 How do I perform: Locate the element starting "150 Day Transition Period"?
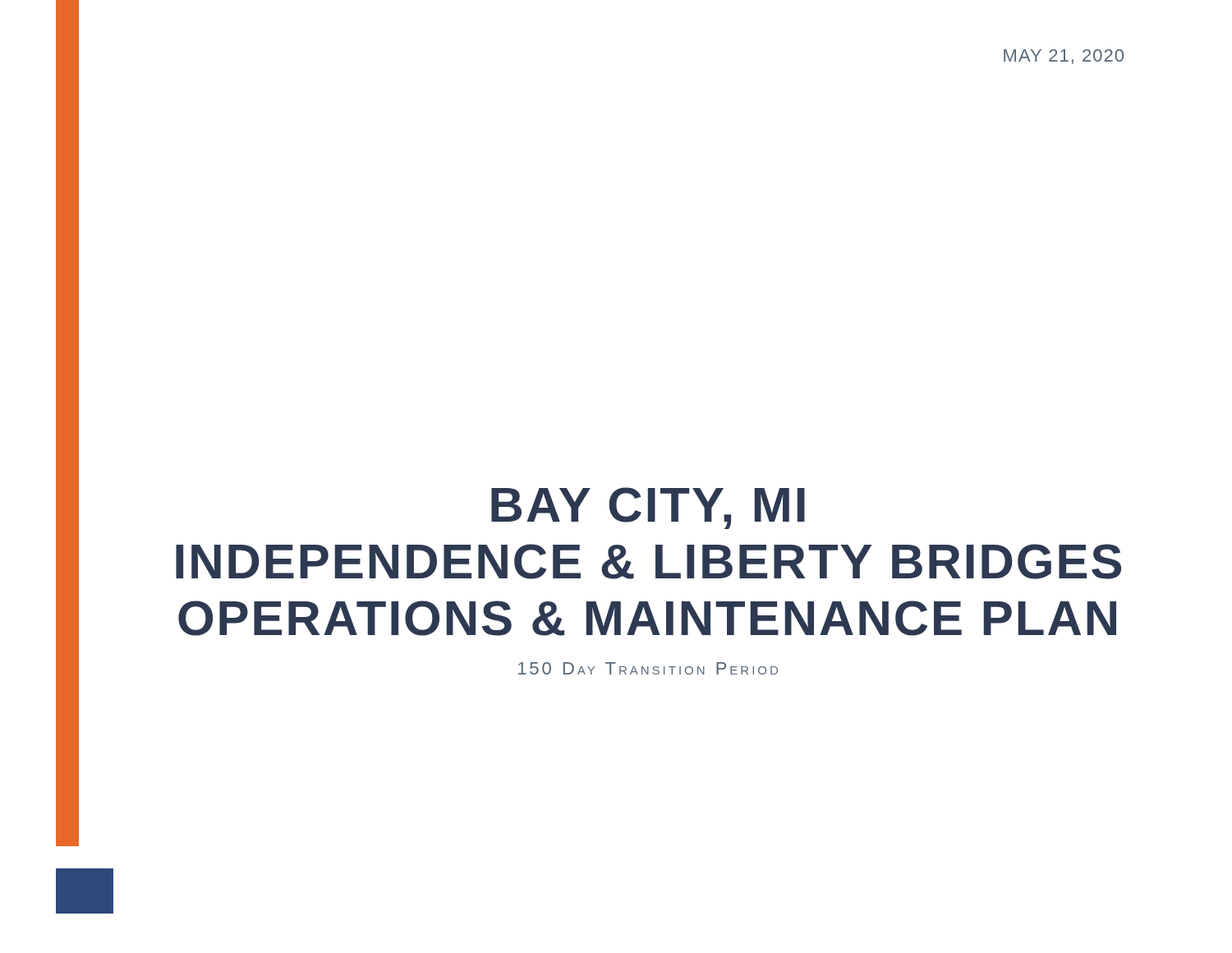tap(649, 668)
